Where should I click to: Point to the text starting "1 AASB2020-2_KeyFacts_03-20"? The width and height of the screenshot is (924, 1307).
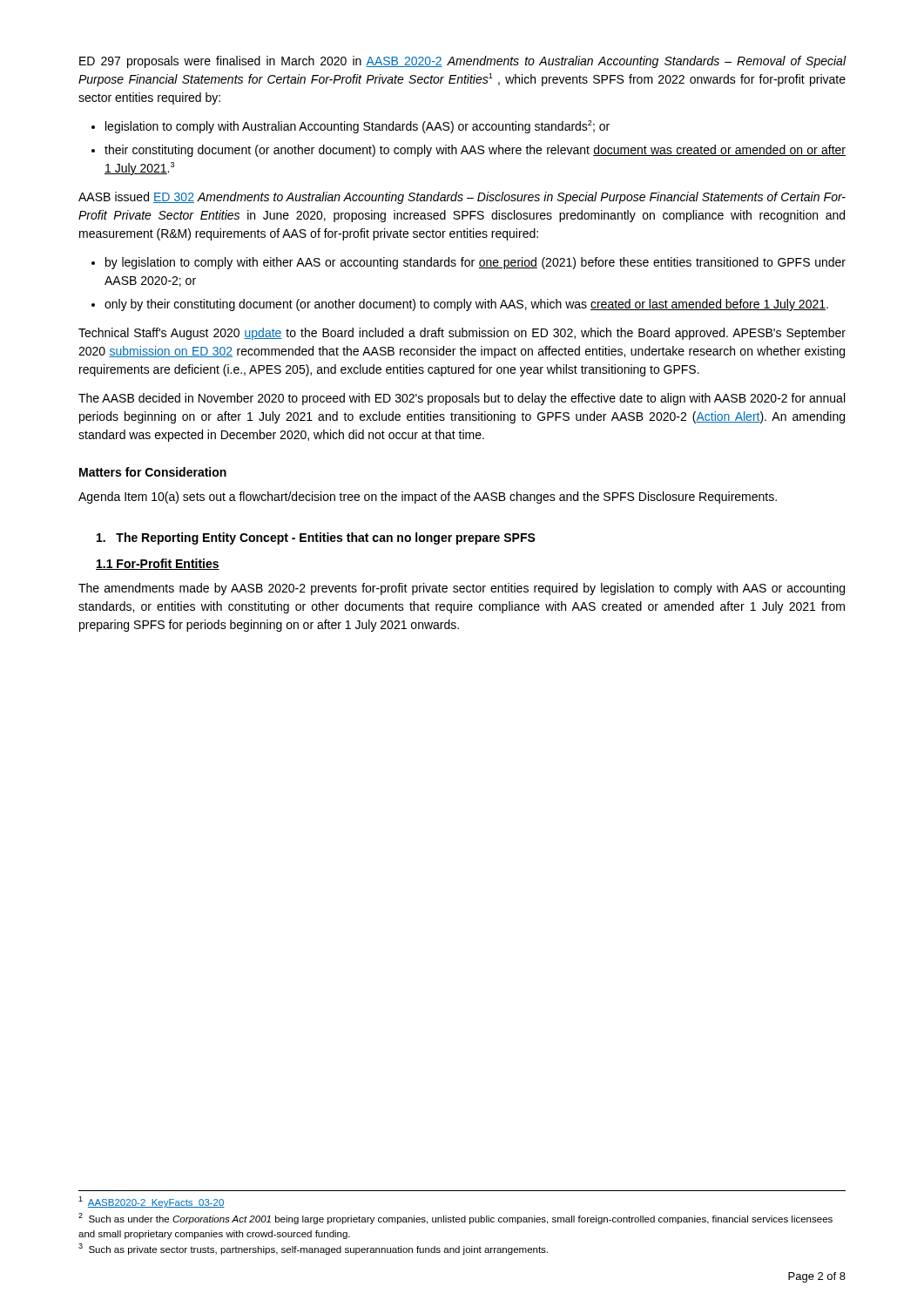[x=151, y=1202]
